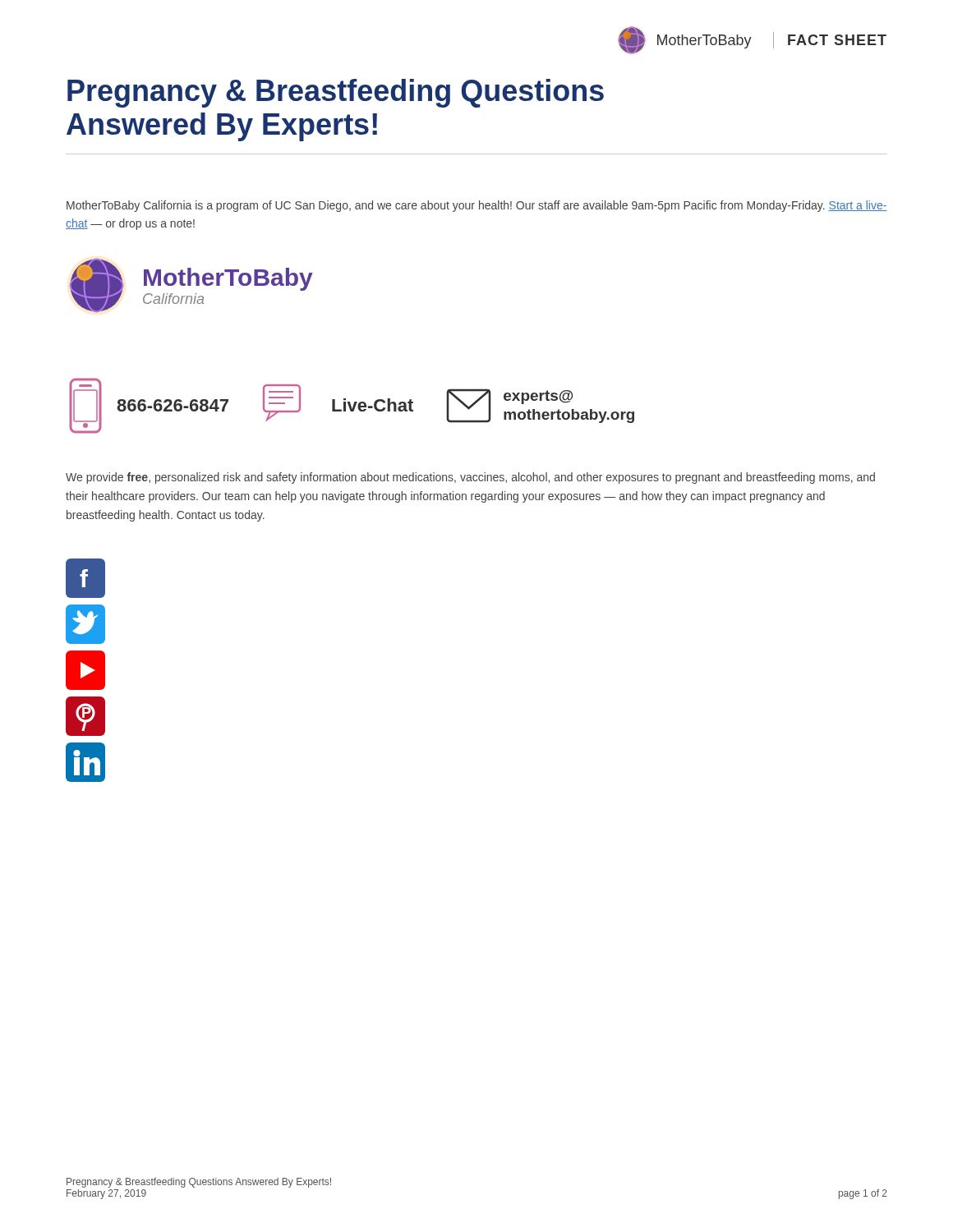Find the logo

click(189, 285)
